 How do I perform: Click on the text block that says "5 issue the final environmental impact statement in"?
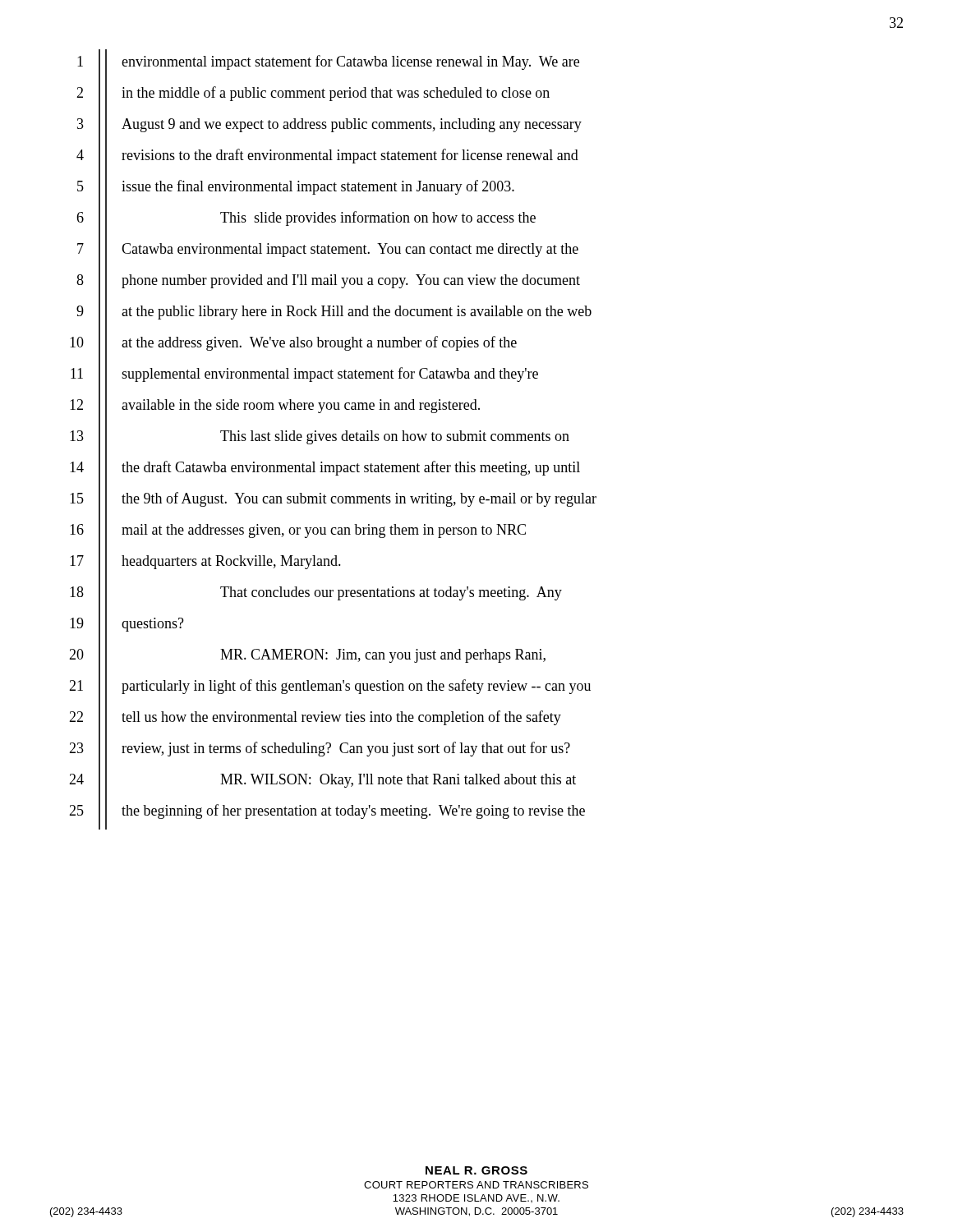[476, 190]
